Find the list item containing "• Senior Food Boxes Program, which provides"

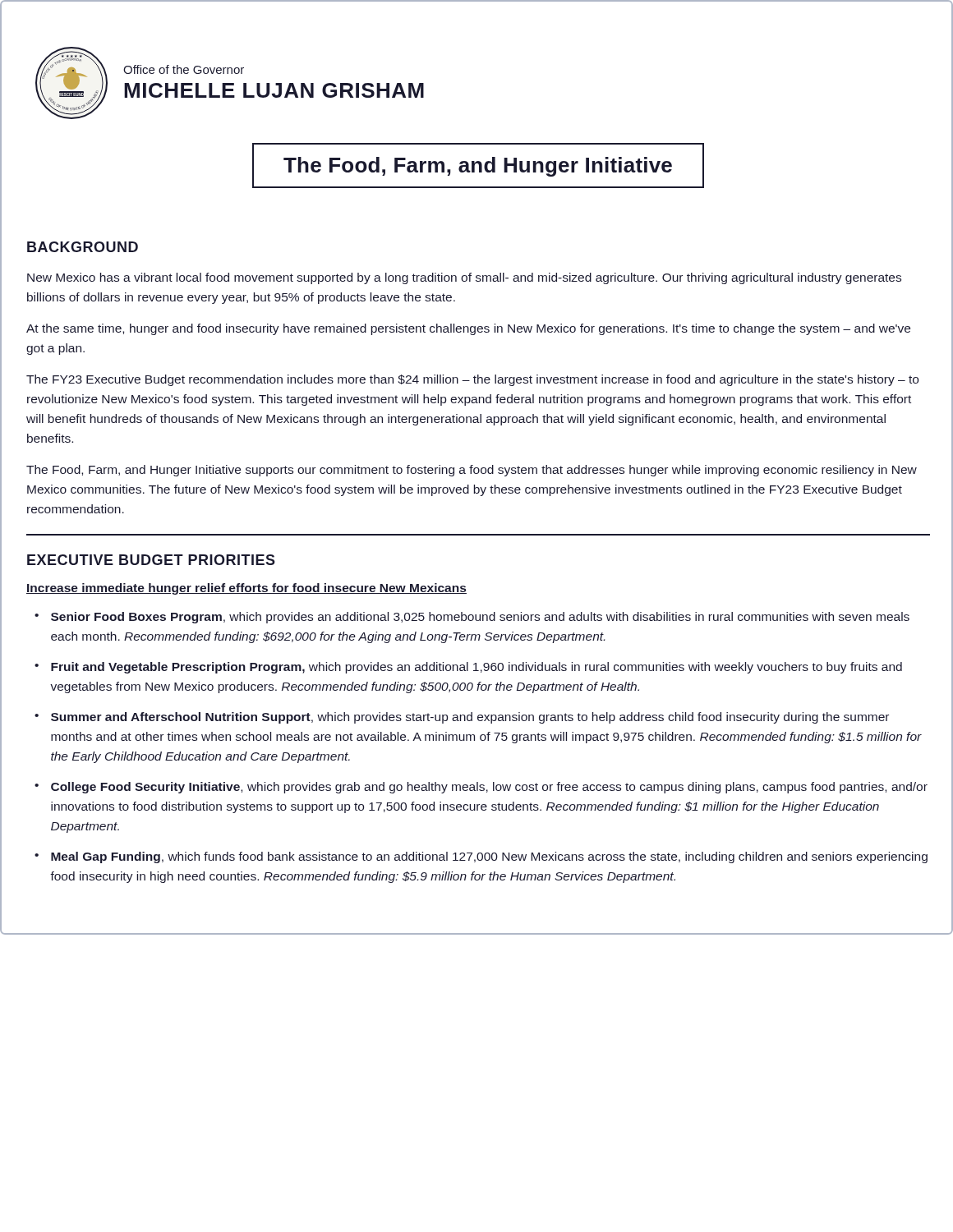pyautogui.click(x=482, y=627)
